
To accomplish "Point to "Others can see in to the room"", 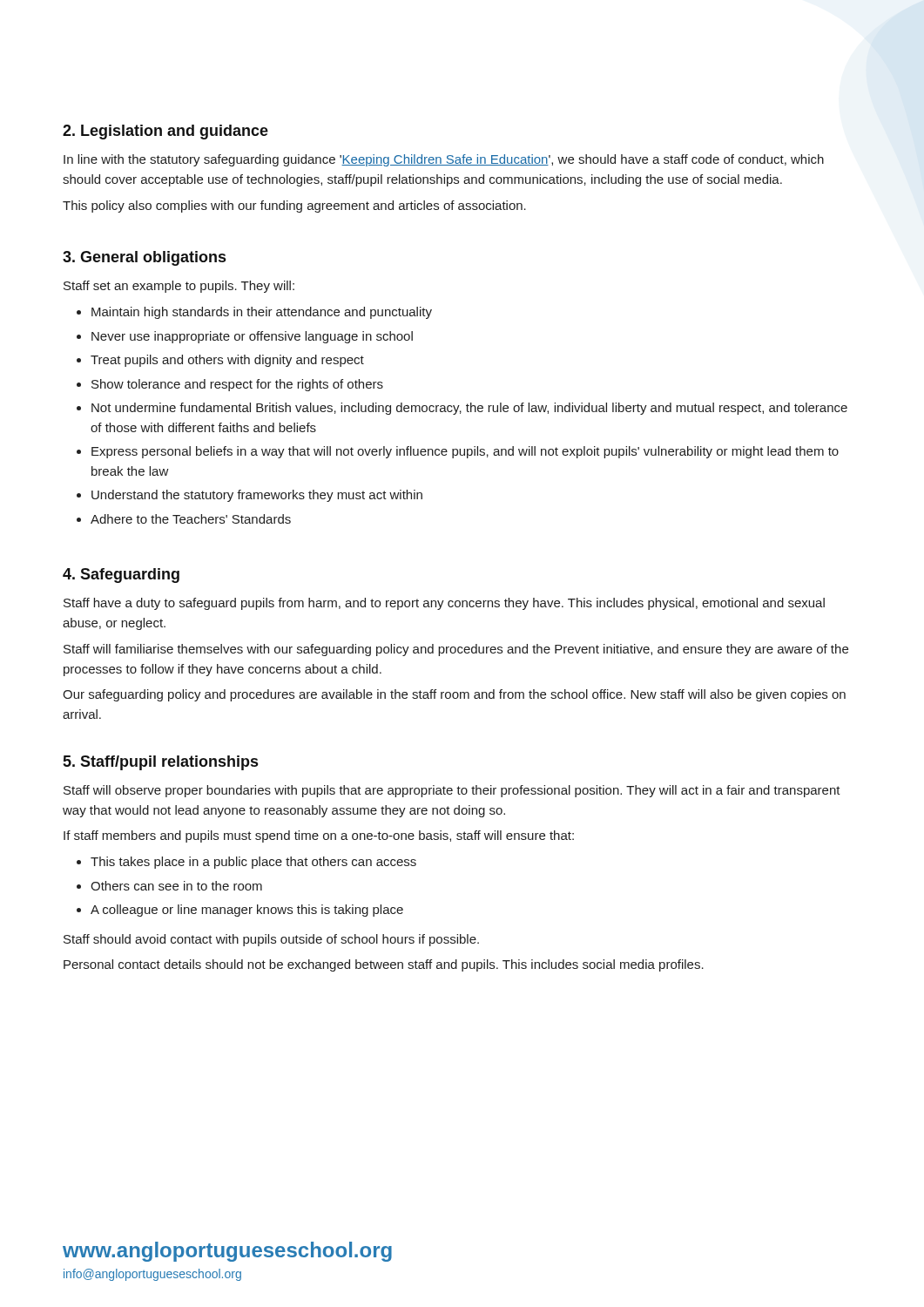I will [x=177, y=885].
